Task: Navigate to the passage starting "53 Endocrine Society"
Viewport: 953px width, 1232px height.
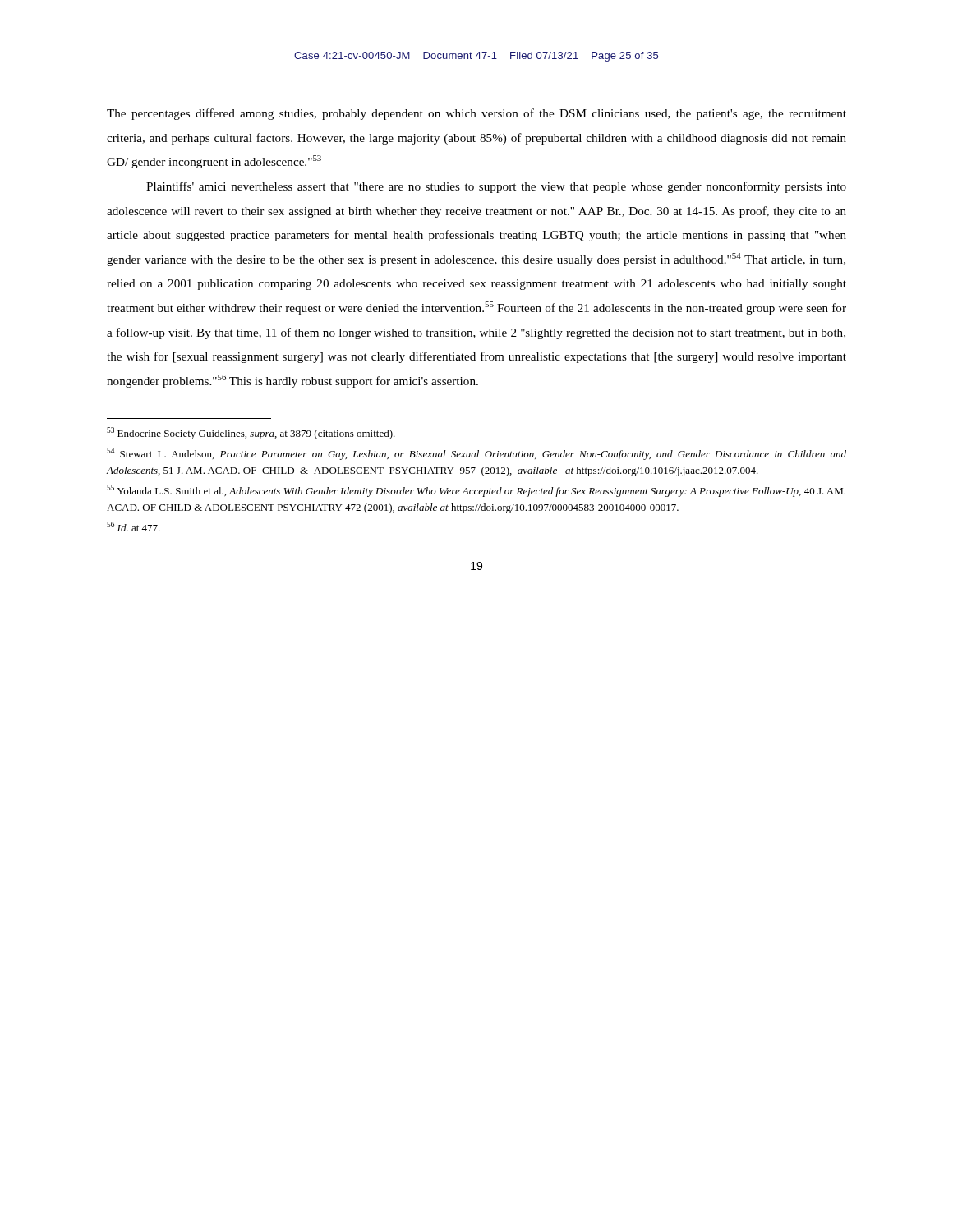Action: [251, 432]
